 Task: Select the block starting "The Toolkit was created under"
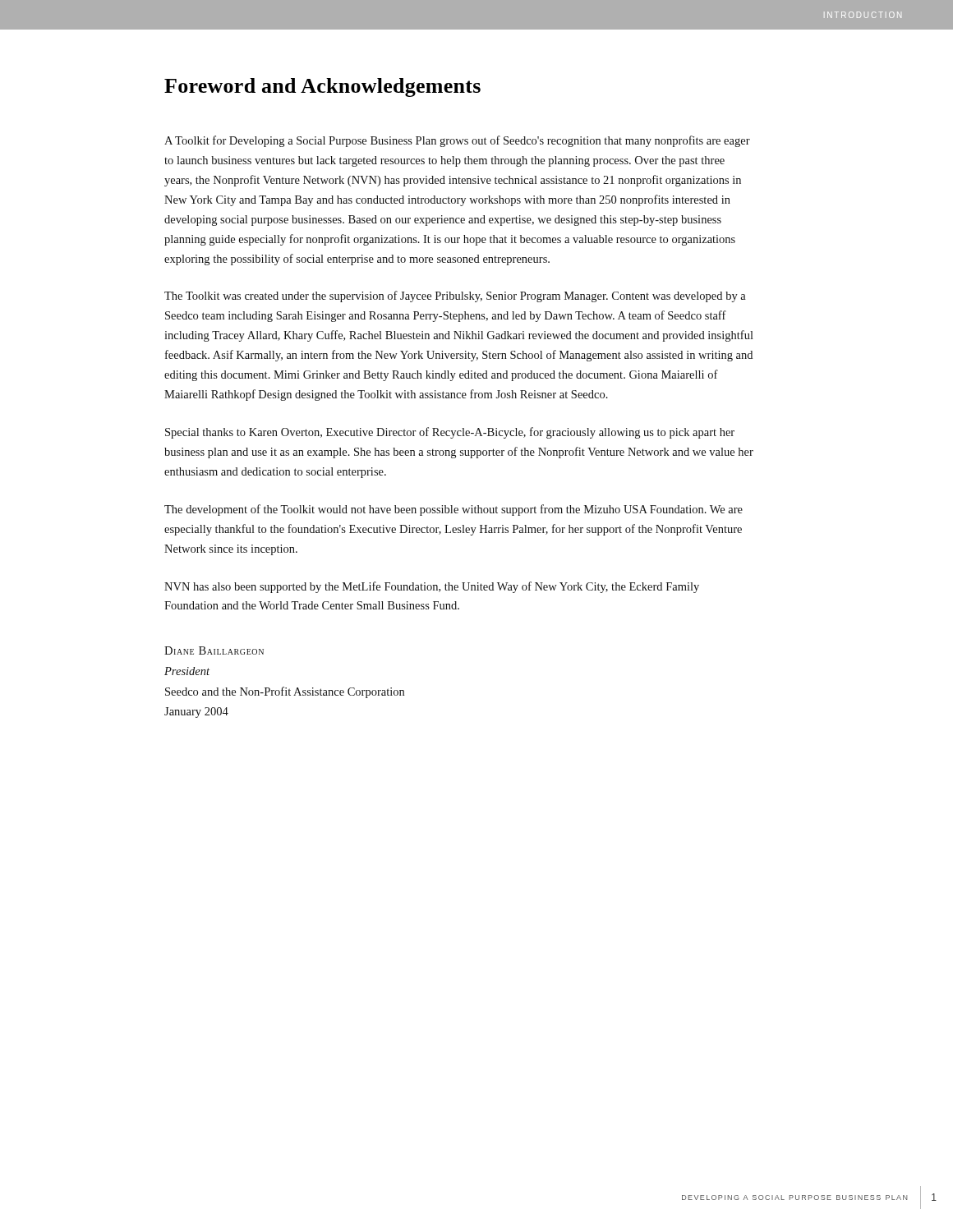[x=460, y=346]
